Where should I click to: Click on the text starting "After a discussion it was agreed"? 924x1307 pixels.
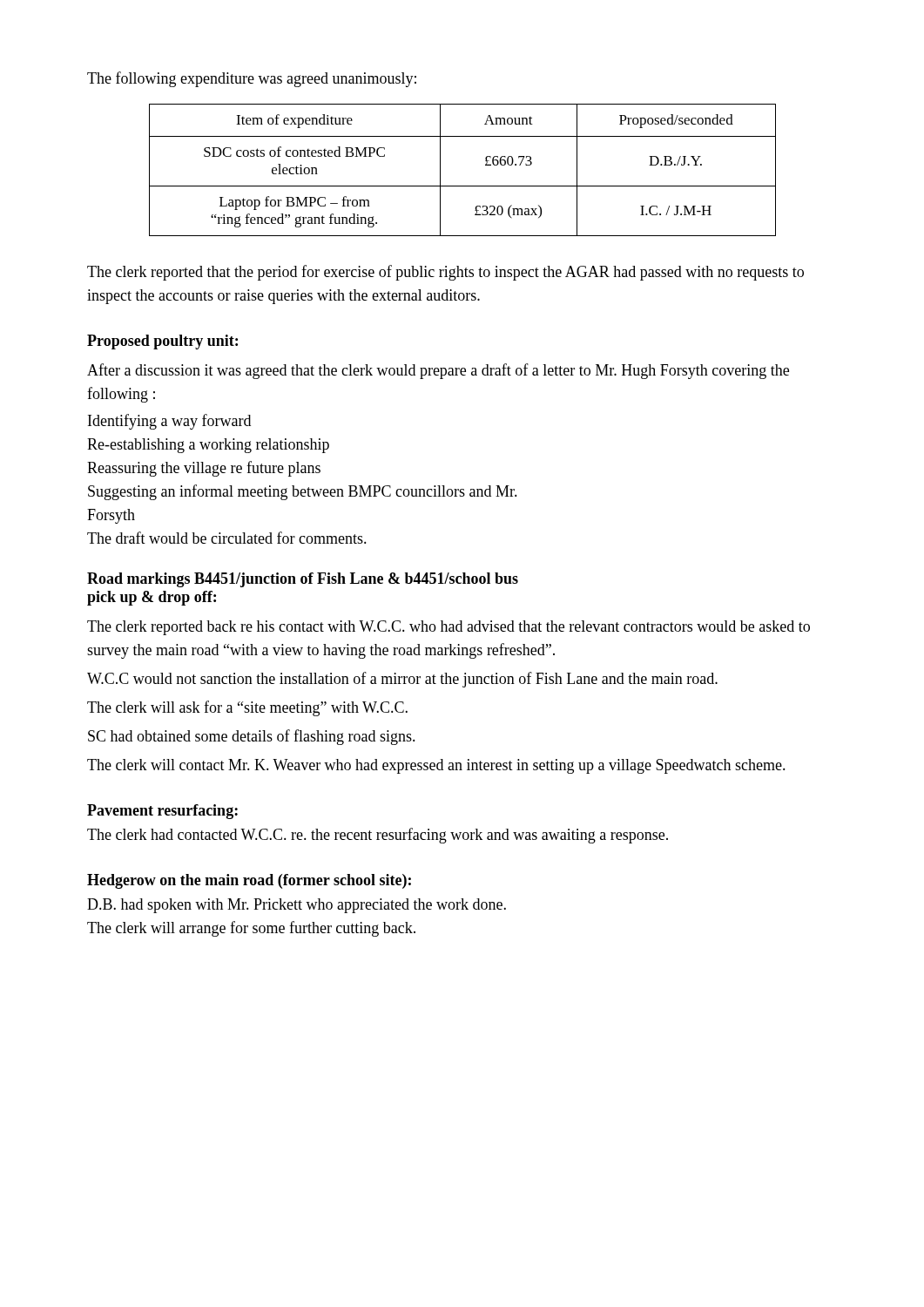click(x=438, y=382)
